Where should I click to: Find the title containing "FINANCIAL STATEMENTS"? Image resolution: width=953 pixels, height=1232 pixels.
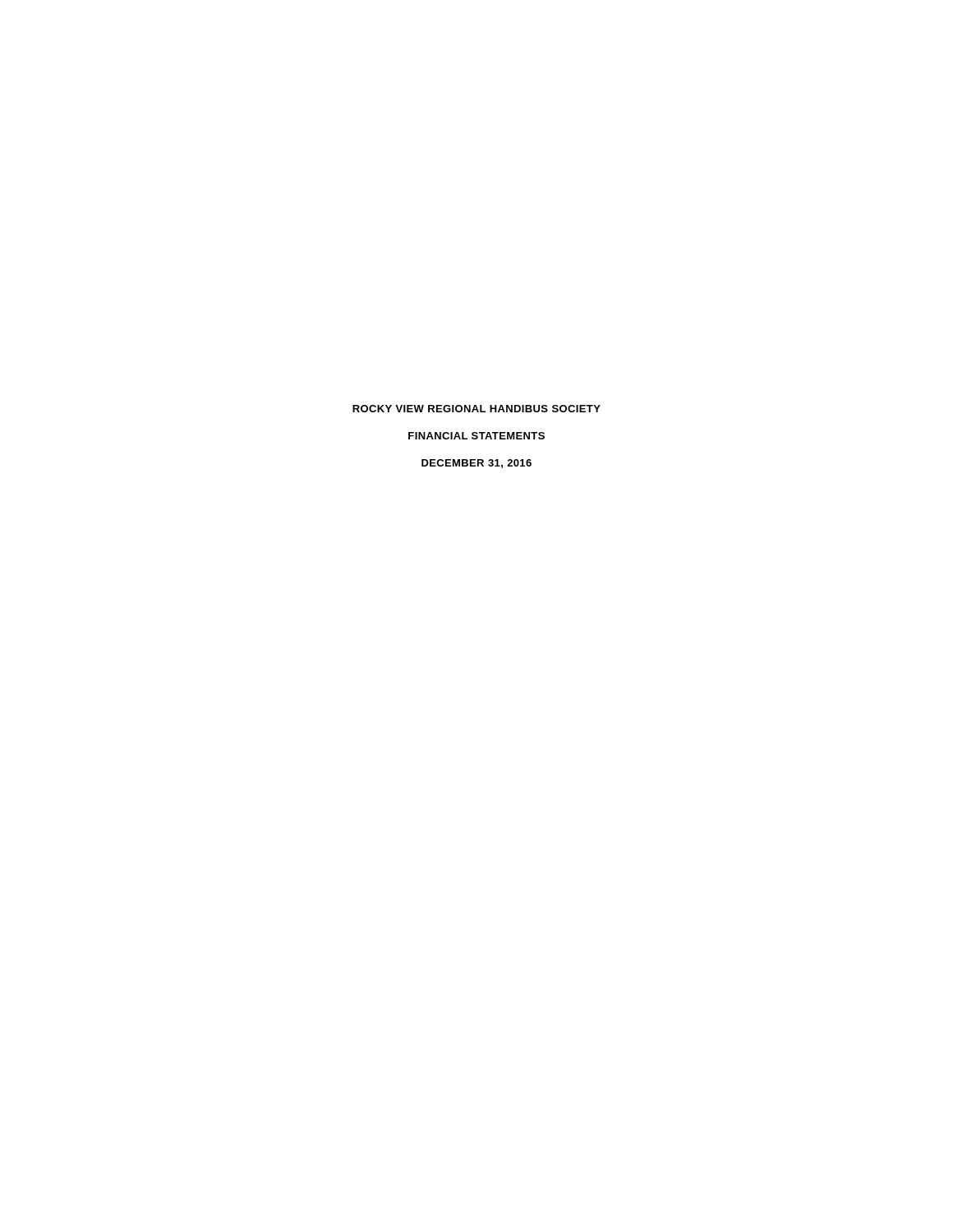pos(476,436)
